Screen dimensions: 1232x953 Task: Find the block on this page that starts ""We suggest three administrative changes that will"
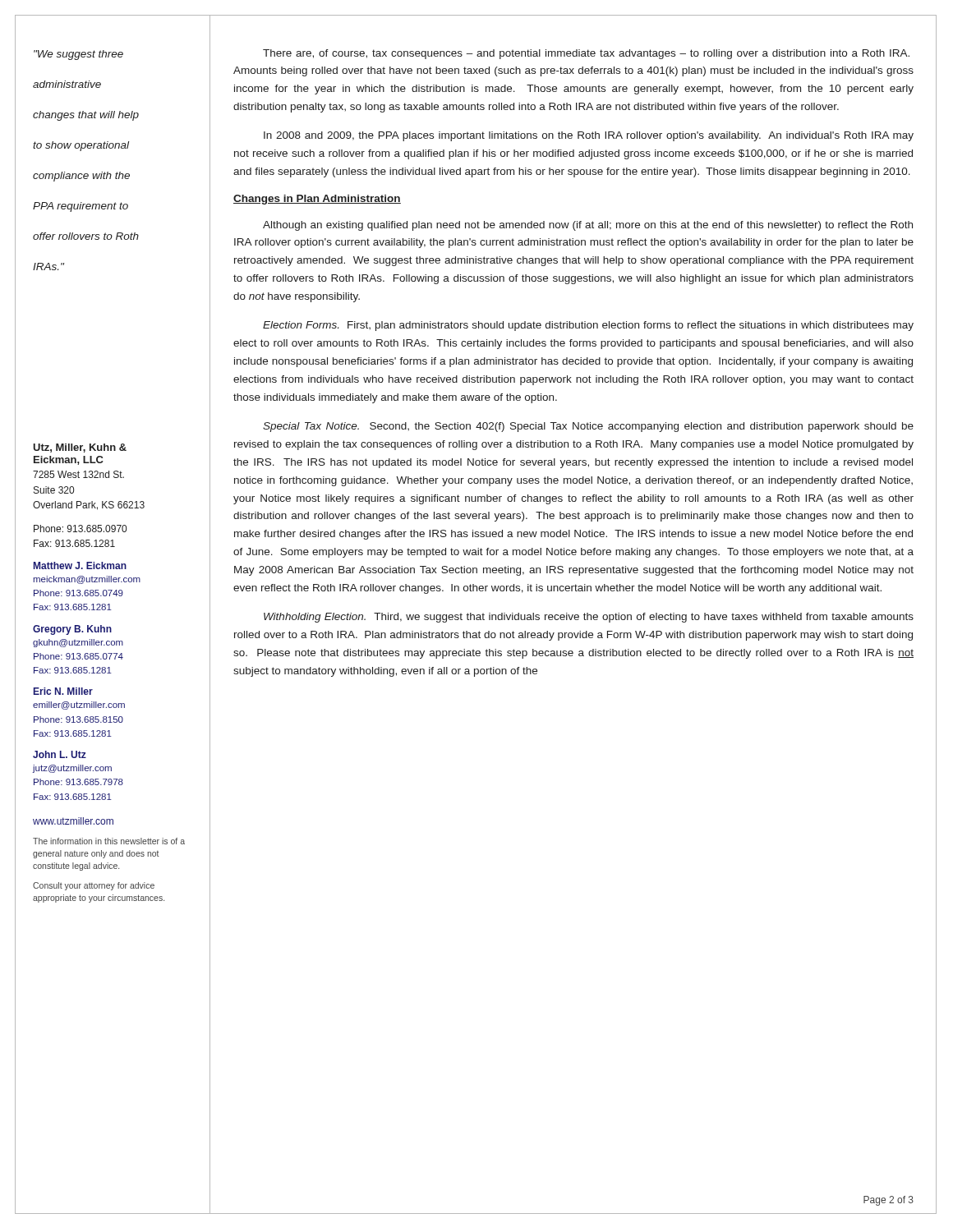(x=114, y=160)
